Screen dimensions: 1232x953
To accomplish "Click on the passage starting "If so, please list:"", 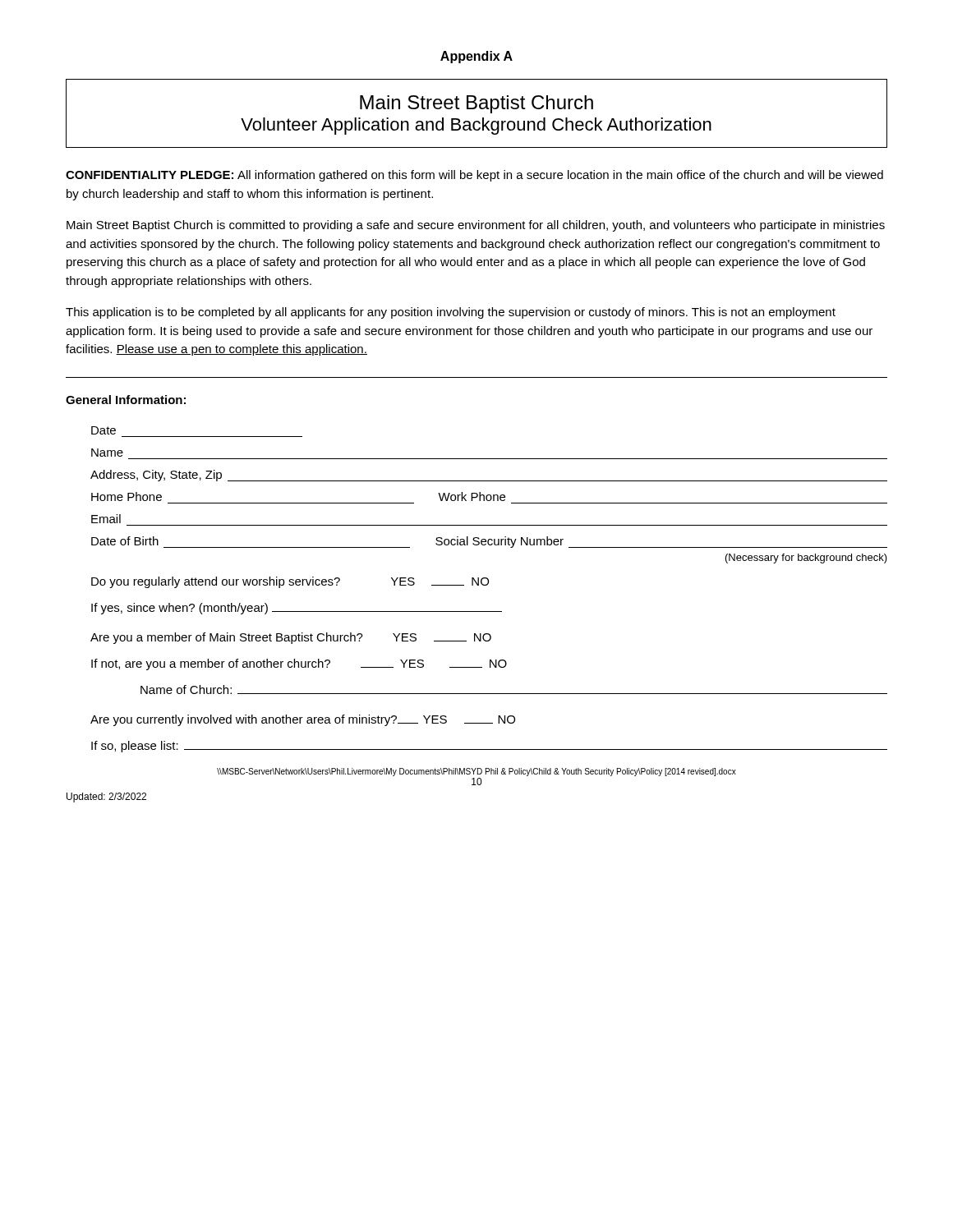I will 489,743.
